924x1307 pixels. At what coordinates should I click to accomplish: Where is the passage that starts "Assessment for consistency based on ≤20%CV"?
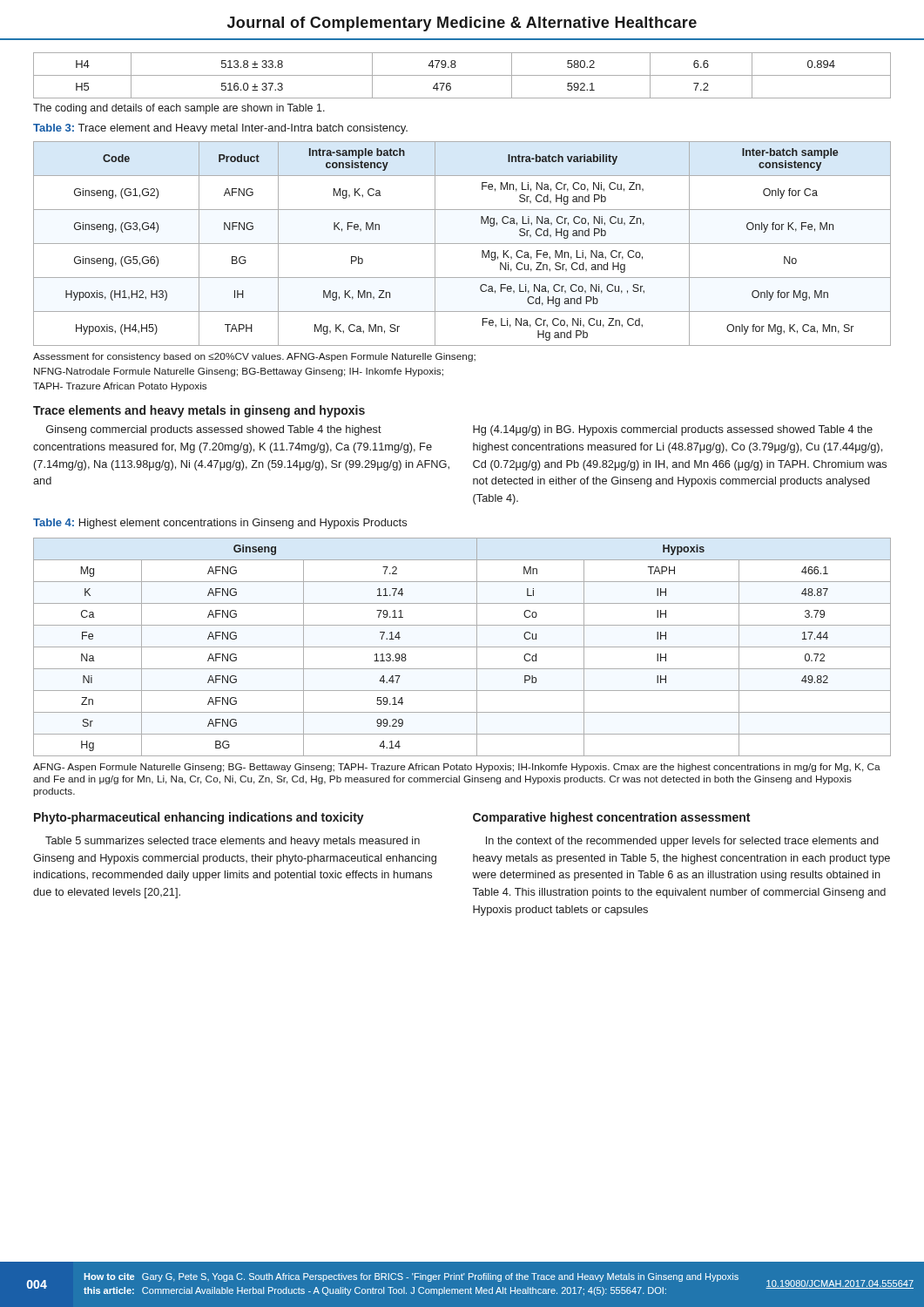click(255, 356)
